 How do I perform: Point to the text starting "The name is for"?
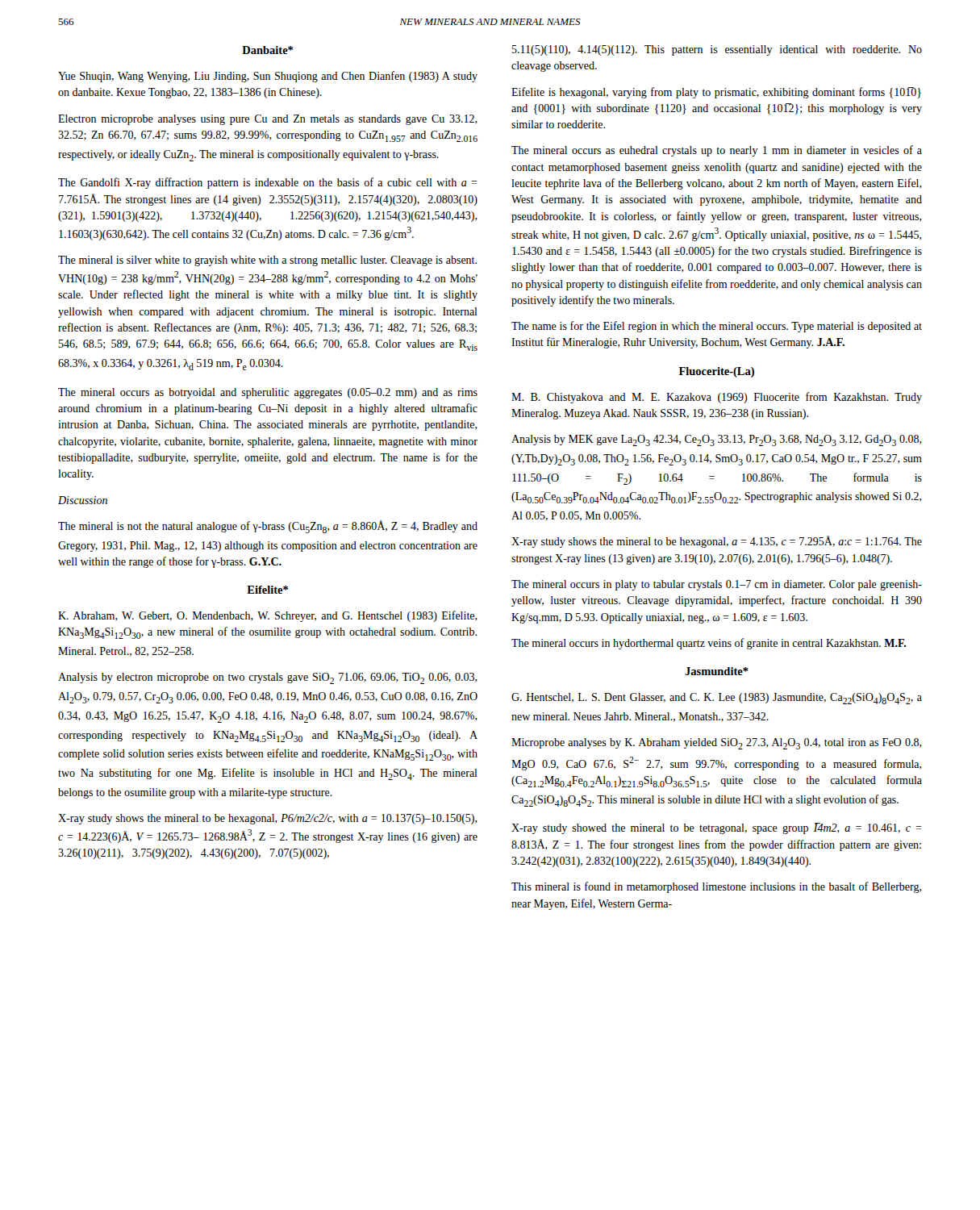[x=717, y=335]
